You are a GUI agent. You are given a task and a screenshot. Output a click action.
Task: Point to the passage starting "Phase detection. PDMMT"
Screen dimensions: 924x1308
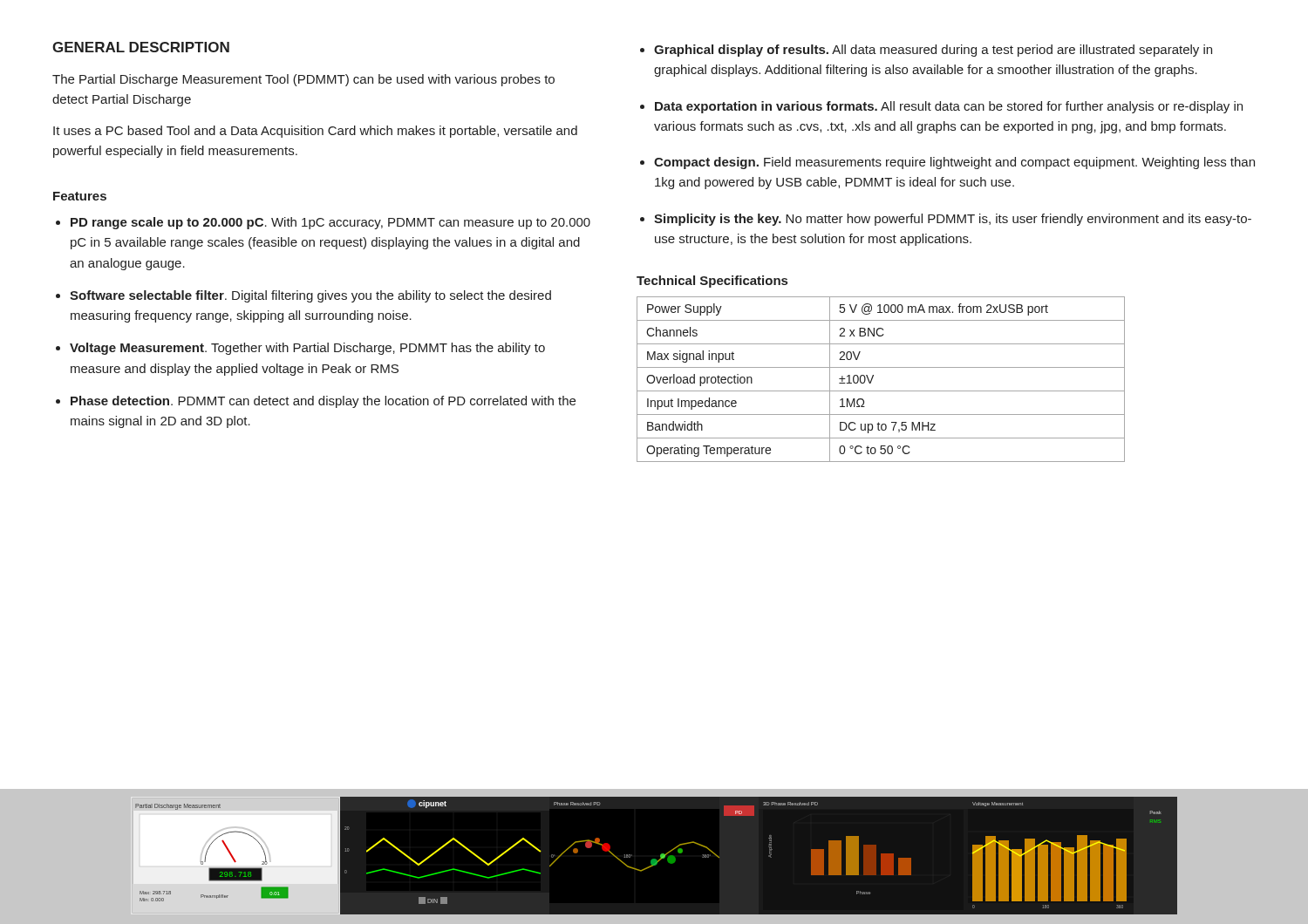pos(323,410)
